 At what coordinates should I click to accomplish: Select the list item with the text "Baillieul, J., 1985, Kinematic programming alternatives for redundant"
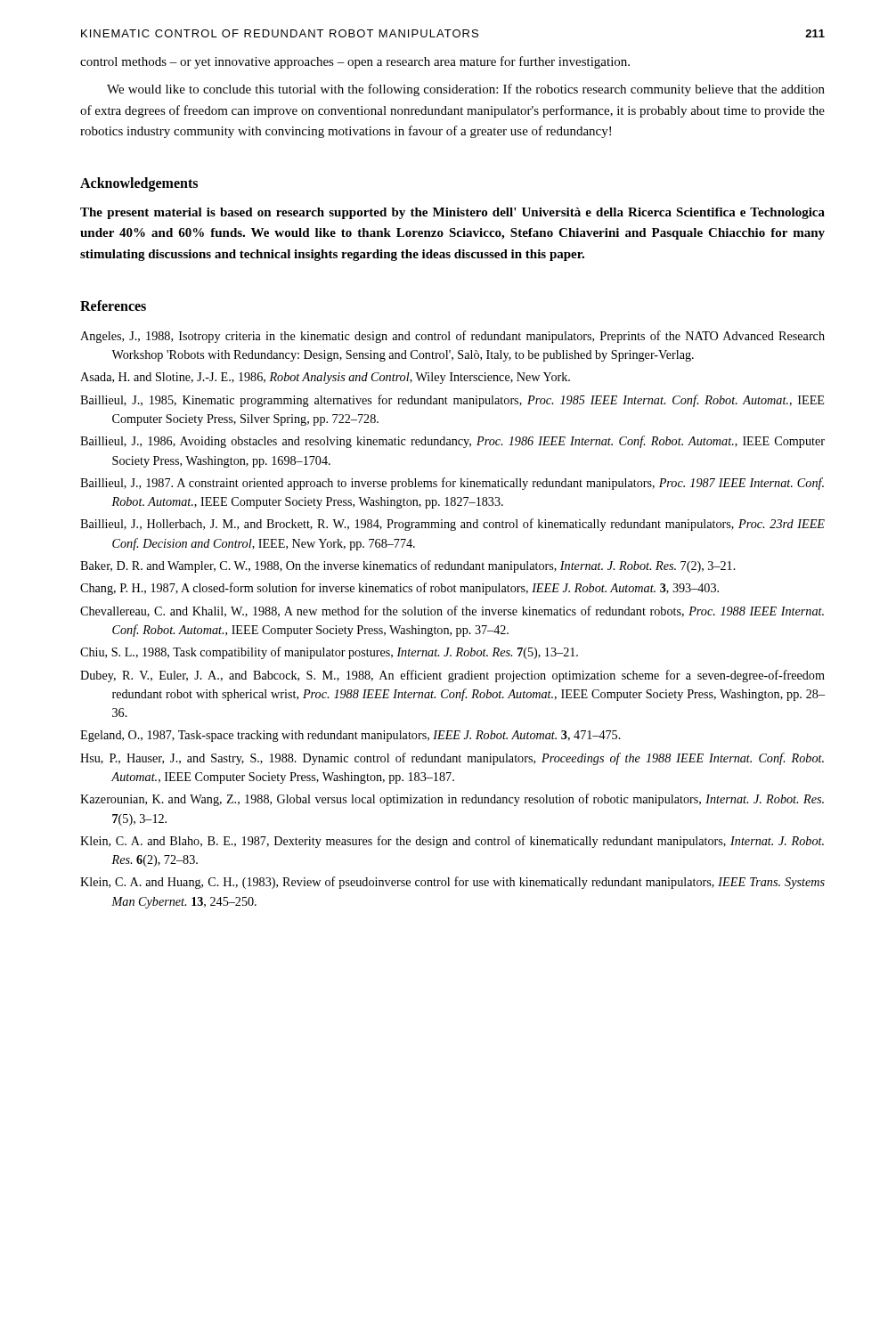tap(452, 409)
